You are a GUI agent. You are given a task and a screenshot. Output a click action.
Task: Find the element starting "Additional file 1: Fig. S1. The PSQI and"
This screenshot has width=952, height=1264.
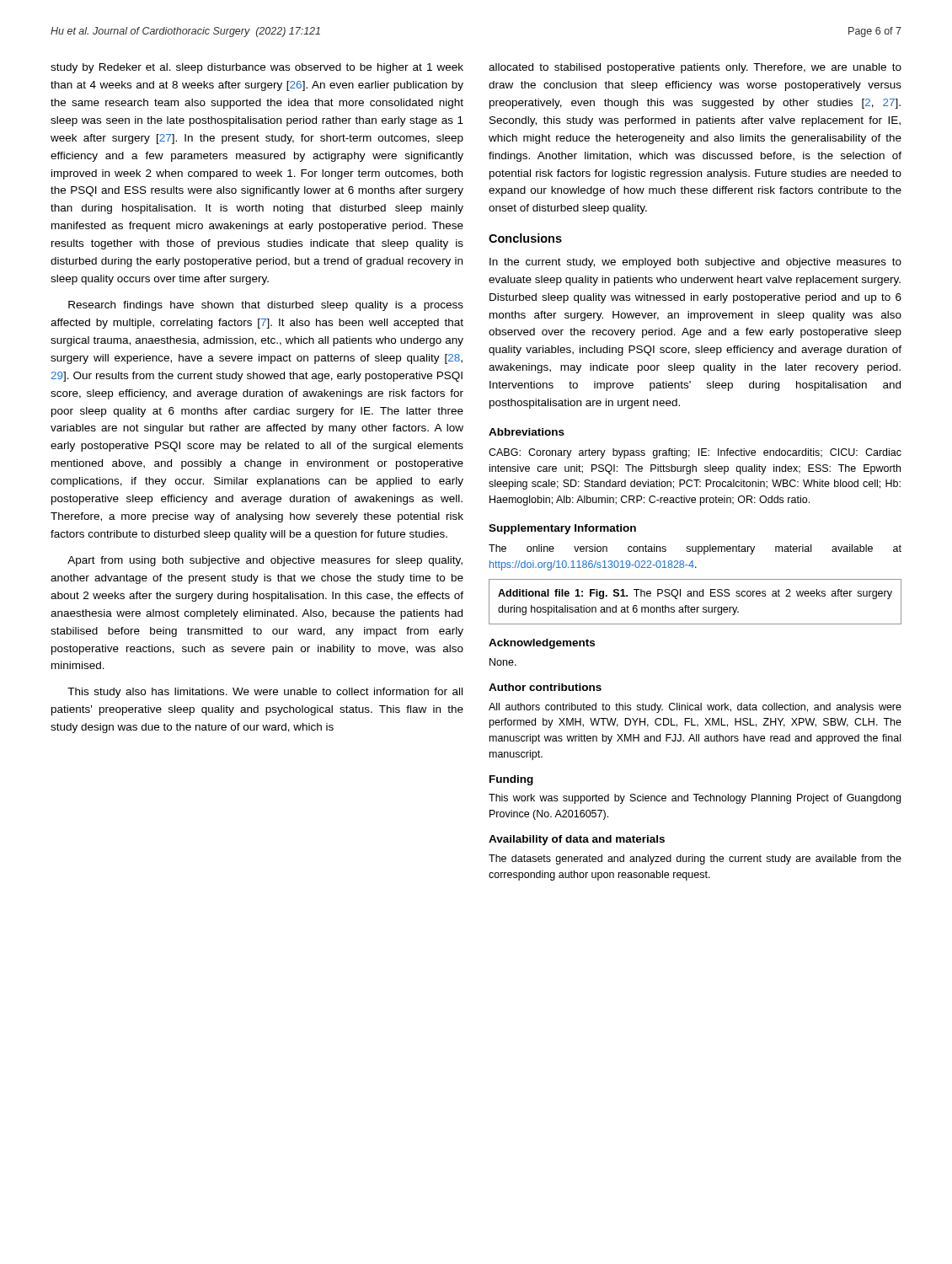coord(695,601)
